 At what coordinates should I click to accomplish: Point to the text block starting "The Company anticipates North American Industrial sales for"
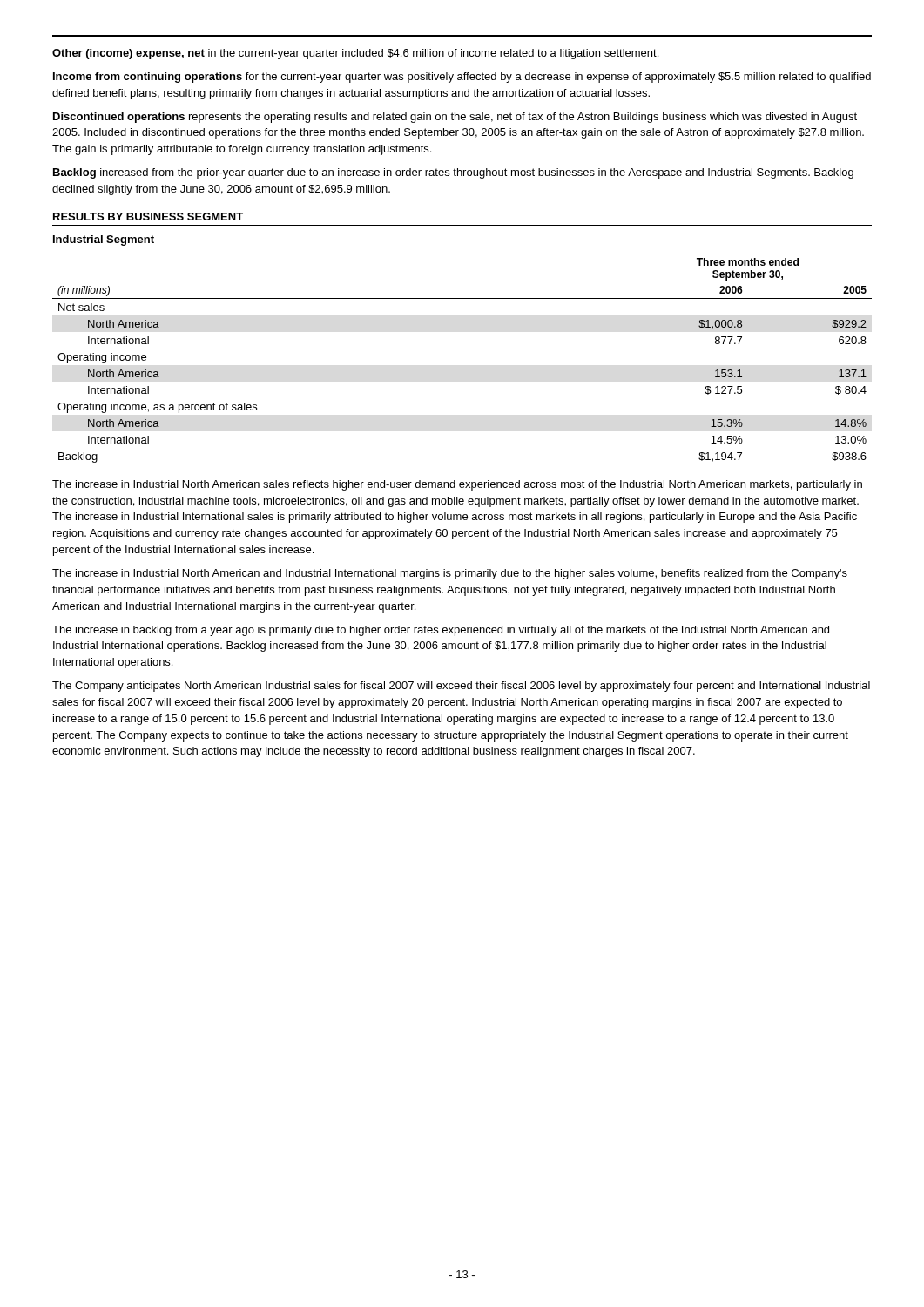(x=462, y=719)
